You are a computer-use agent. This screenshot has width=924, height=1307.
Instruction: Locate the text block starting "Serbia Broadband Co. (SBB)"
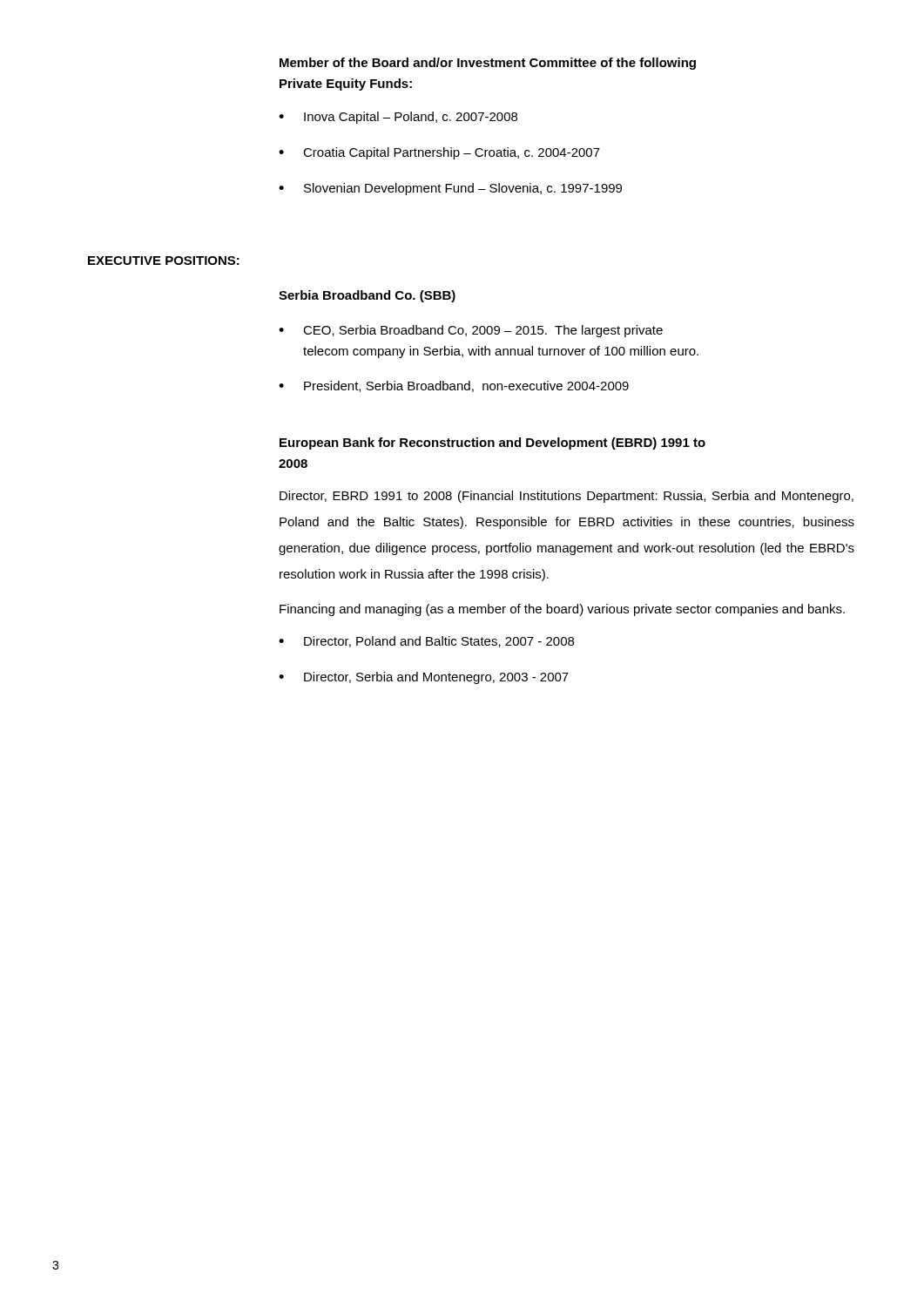367,295
